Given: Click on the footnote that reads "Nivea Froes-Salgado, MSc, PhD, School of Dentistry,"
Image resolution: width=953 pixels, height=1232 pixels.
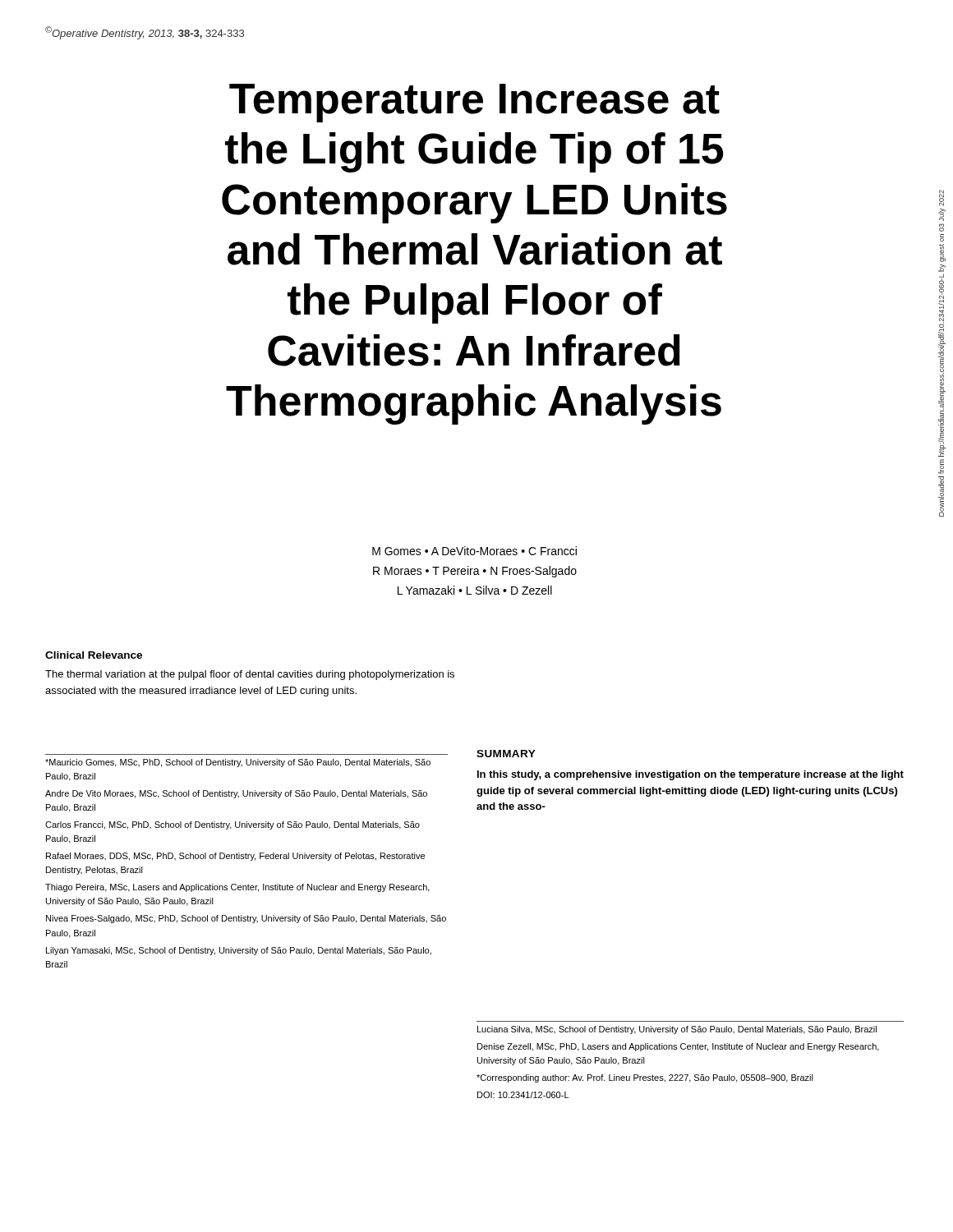Looking at the screenshot, I should [246, 926].
